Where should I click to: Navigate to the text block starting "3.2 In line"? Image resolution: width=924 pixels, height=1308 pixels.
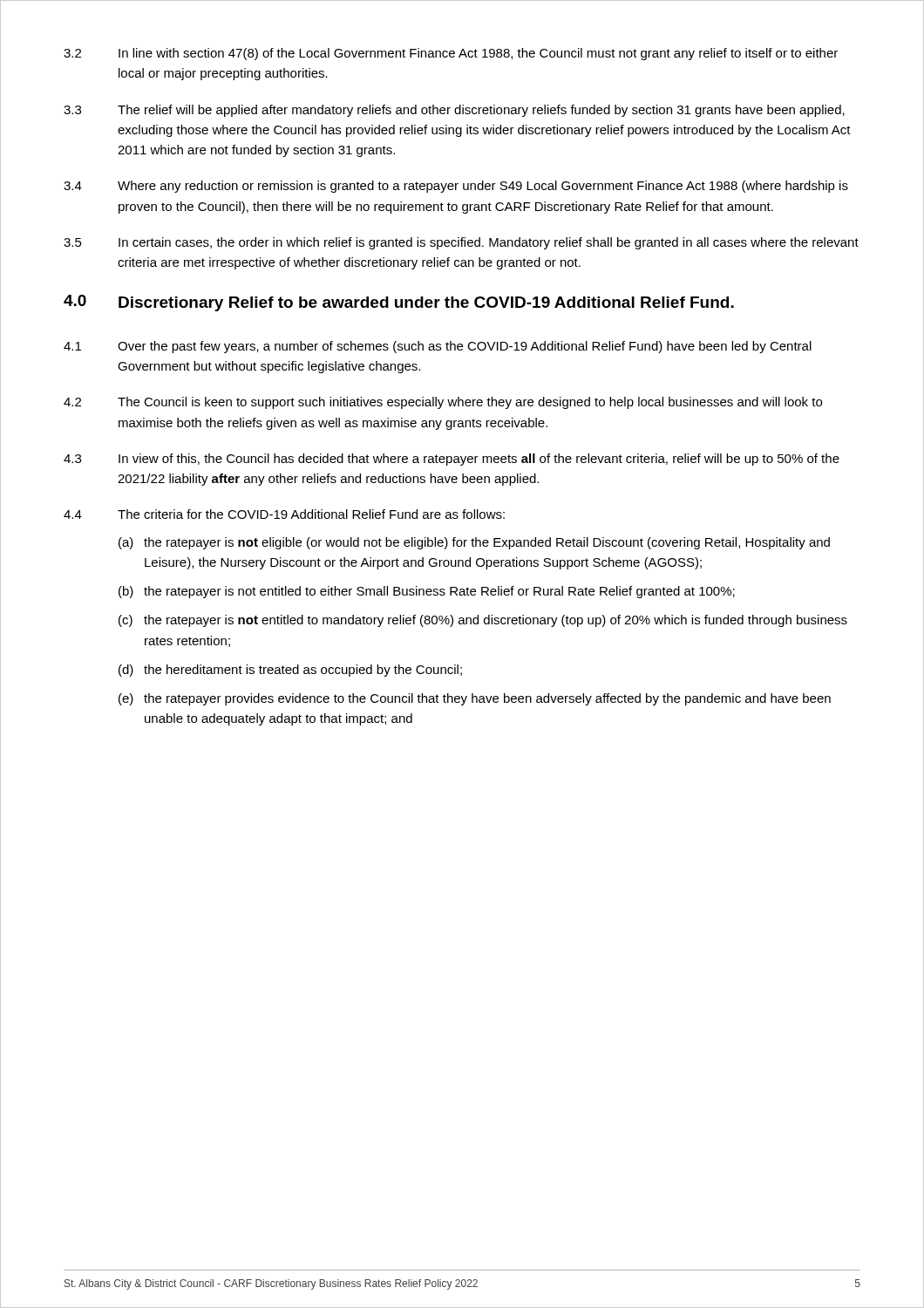(462, 63)
